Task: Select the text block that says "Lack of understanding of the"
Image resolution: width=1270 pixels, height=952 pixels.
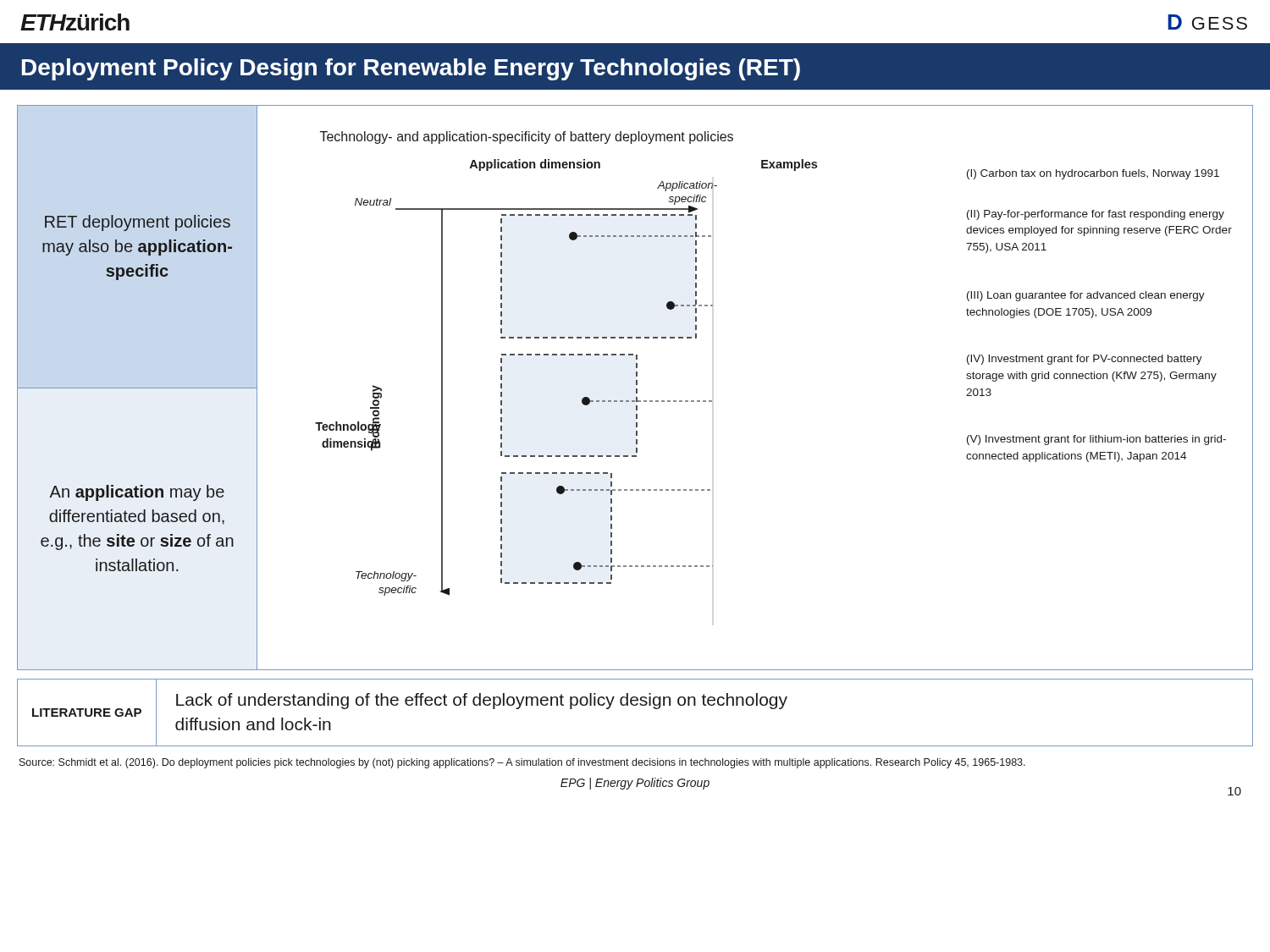Action: (x=481, y=712)
